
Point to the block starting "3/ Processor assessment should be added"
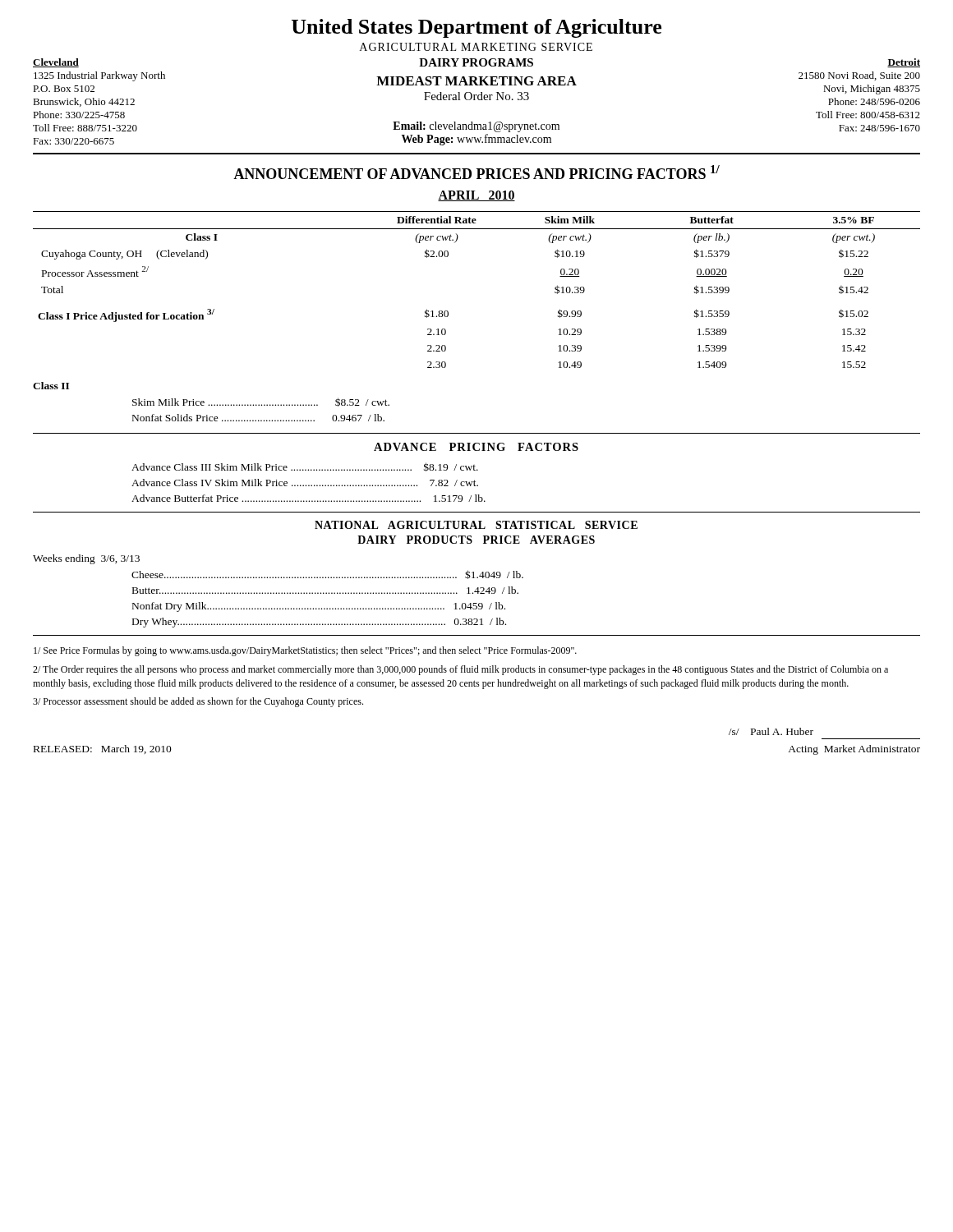198,702
